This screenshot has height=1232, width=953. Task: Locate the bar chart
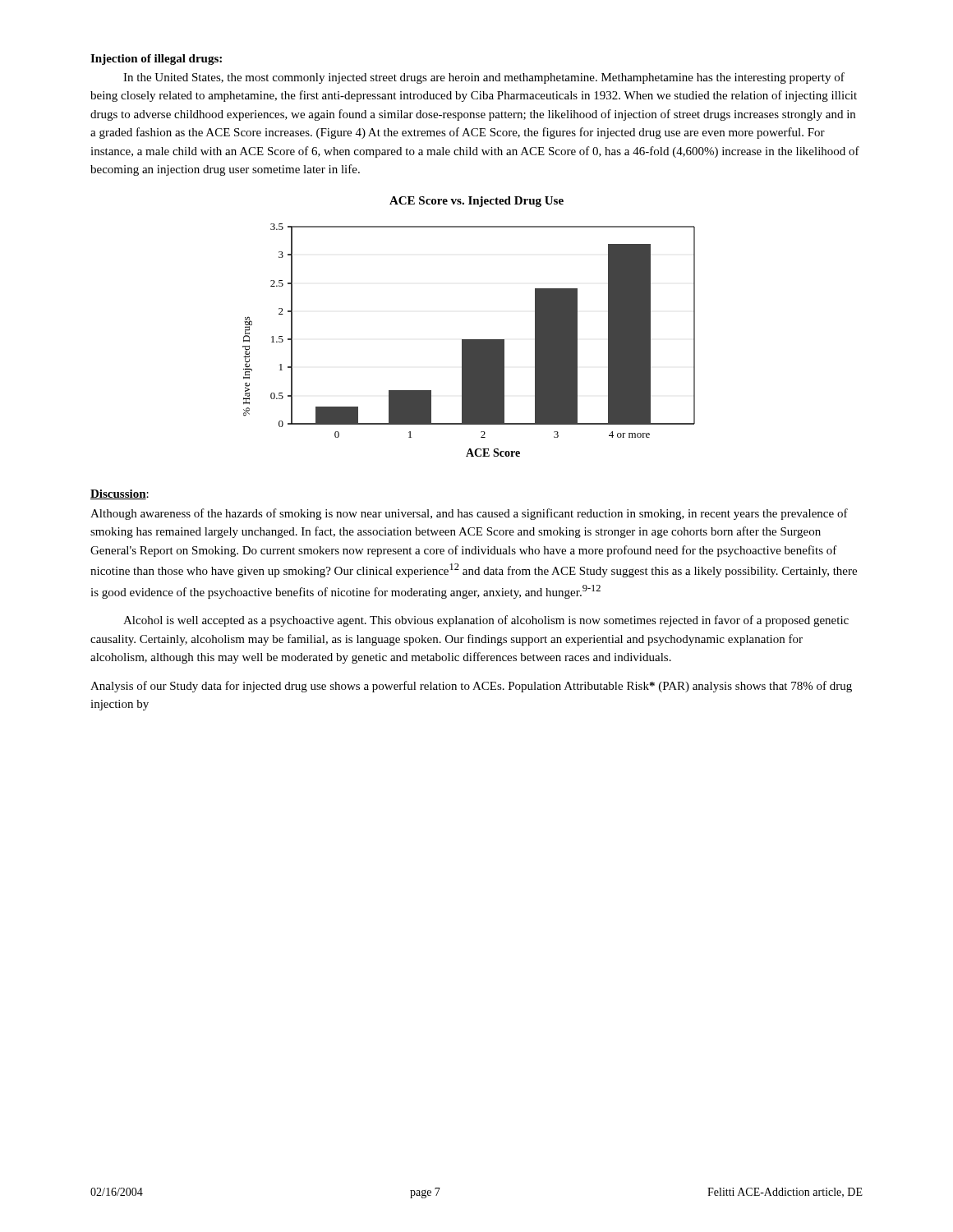(x=476, y=341)
